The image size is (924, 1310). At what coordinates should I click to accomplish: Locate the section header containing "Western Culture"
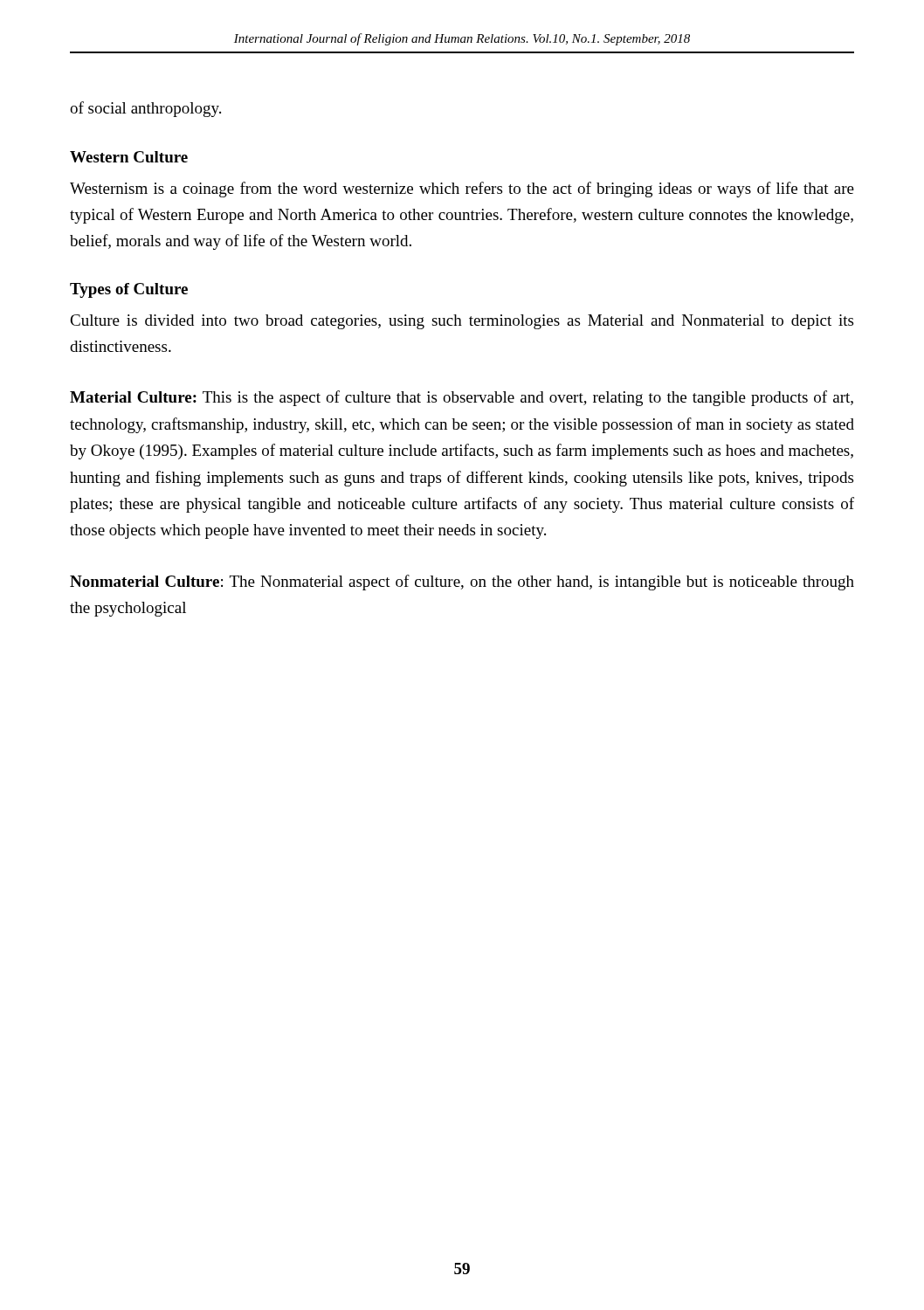pyautogui.click(x=129, y=156)
